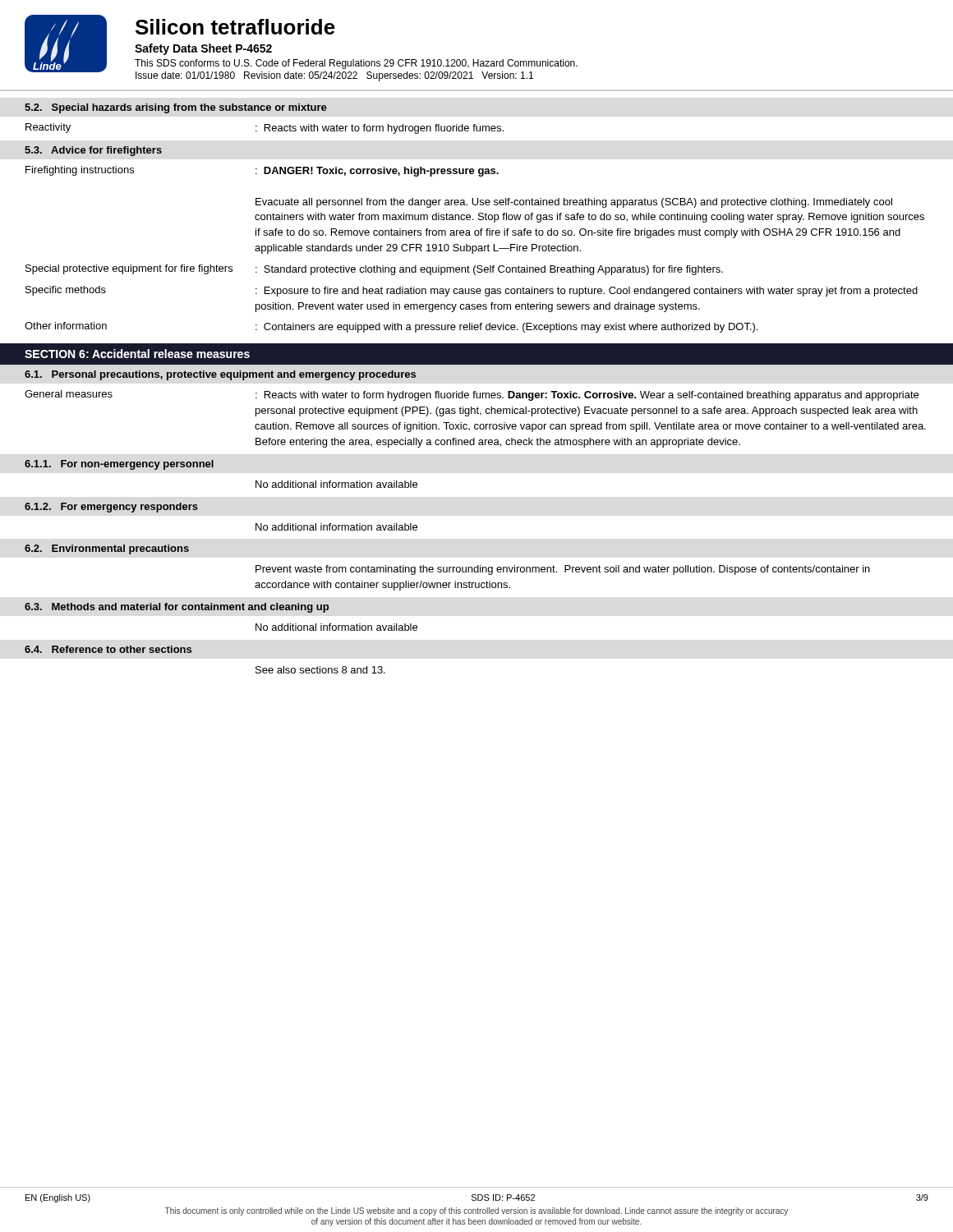Image resolution: width=953 pixels, height=1232 pixels.
Task: Where does it say "6.2. Environmental precautions"?
Action: coord(107,548)
